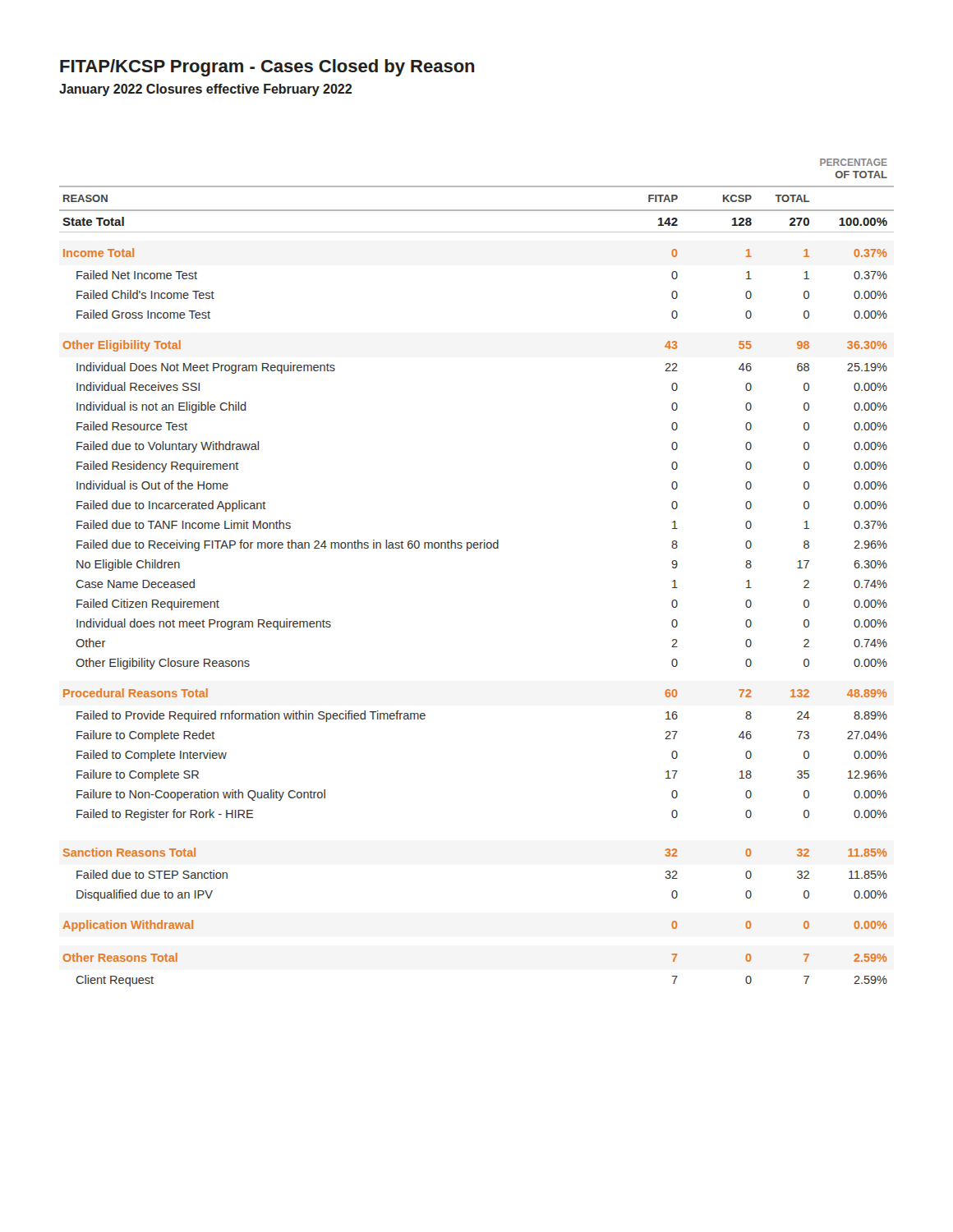The image size is (953, 1232).
Task: Locate the table
Action: click(476, 571)
